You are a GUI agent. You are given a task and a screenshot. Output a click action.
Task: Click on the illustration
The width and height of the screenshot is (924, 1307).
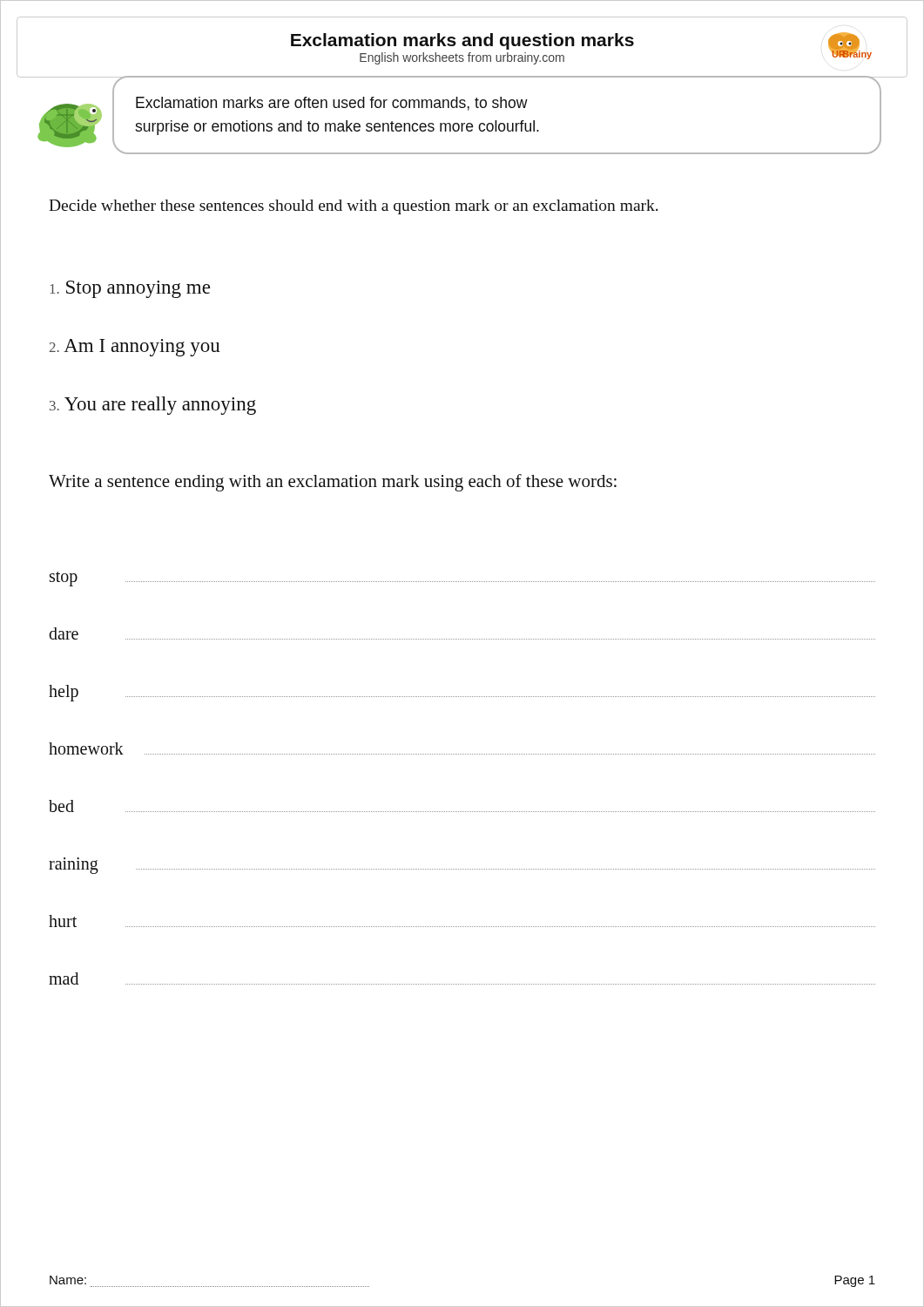click(x=67, y=114)
